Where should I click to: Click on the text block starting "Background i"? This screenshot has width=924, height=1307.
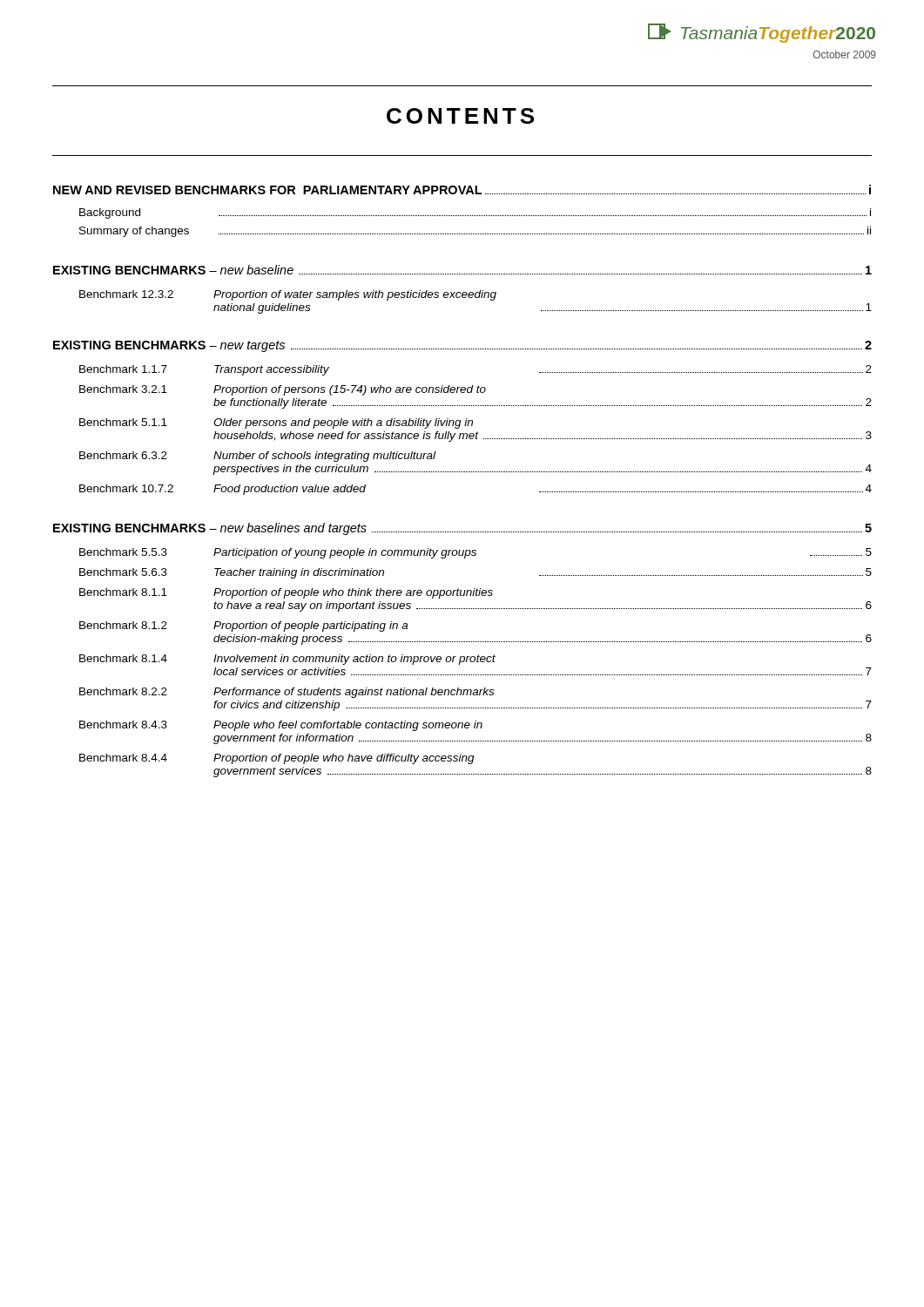coord(475,212)
